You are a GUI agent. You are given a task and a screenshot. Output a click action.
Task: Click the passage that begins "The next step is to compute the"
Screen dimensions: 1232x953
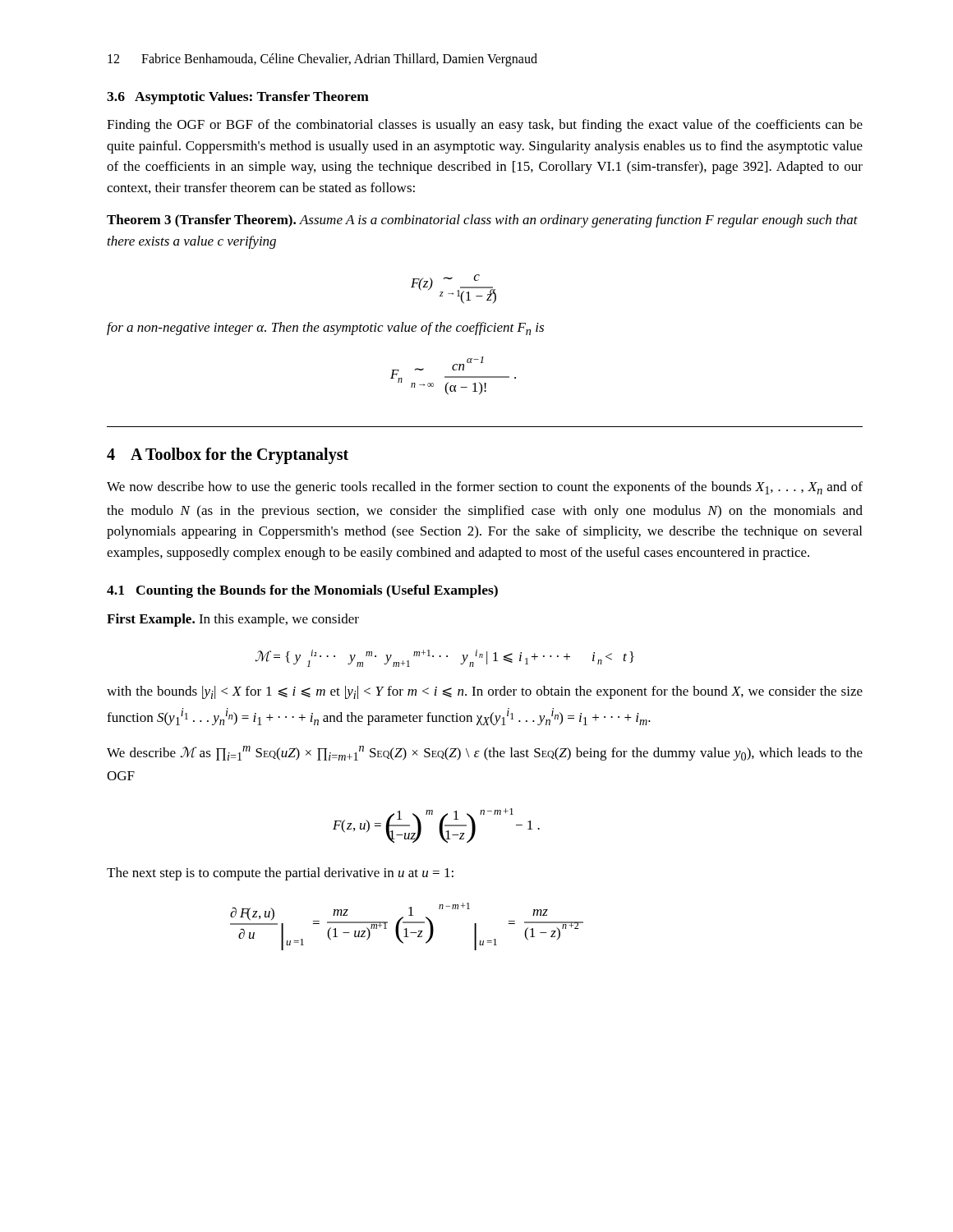(281, 872)
